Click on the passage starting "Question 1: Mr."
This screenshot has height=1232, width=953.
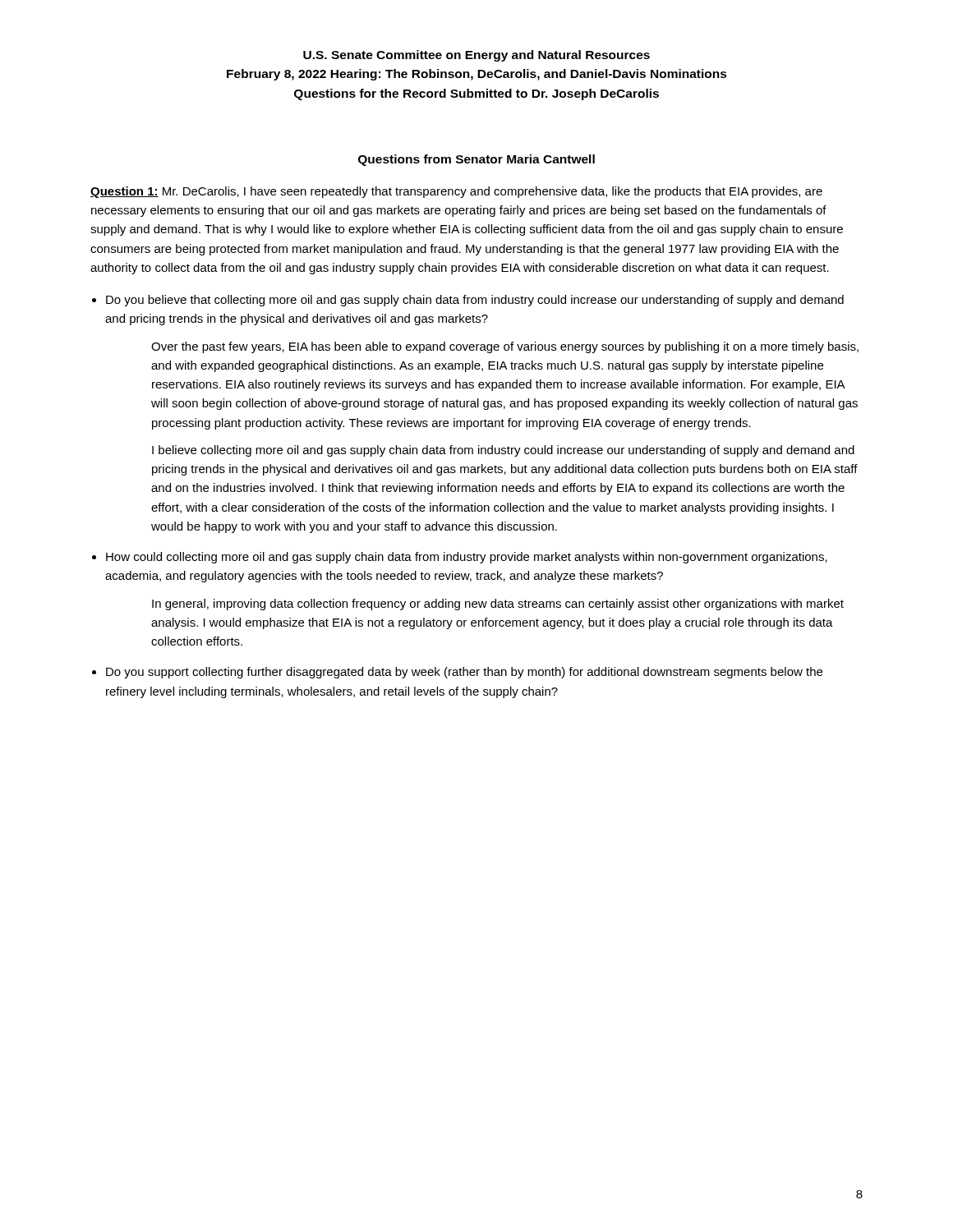[467, 229]
